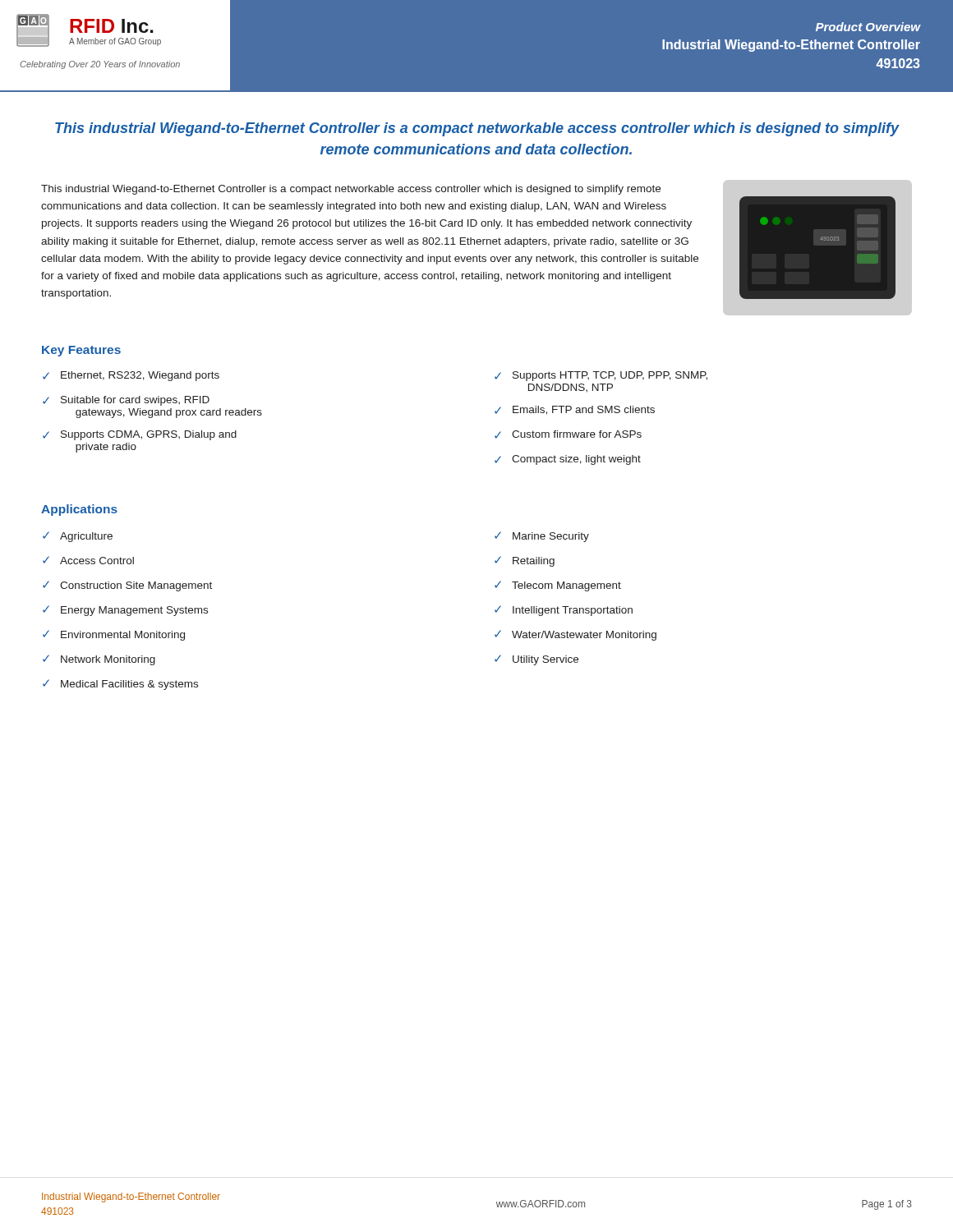The width and height of the screenshot is (953, 1232).
Task: Navigate to the passage starting "✓ Utility Service"
Action: [x=536, y=659]
